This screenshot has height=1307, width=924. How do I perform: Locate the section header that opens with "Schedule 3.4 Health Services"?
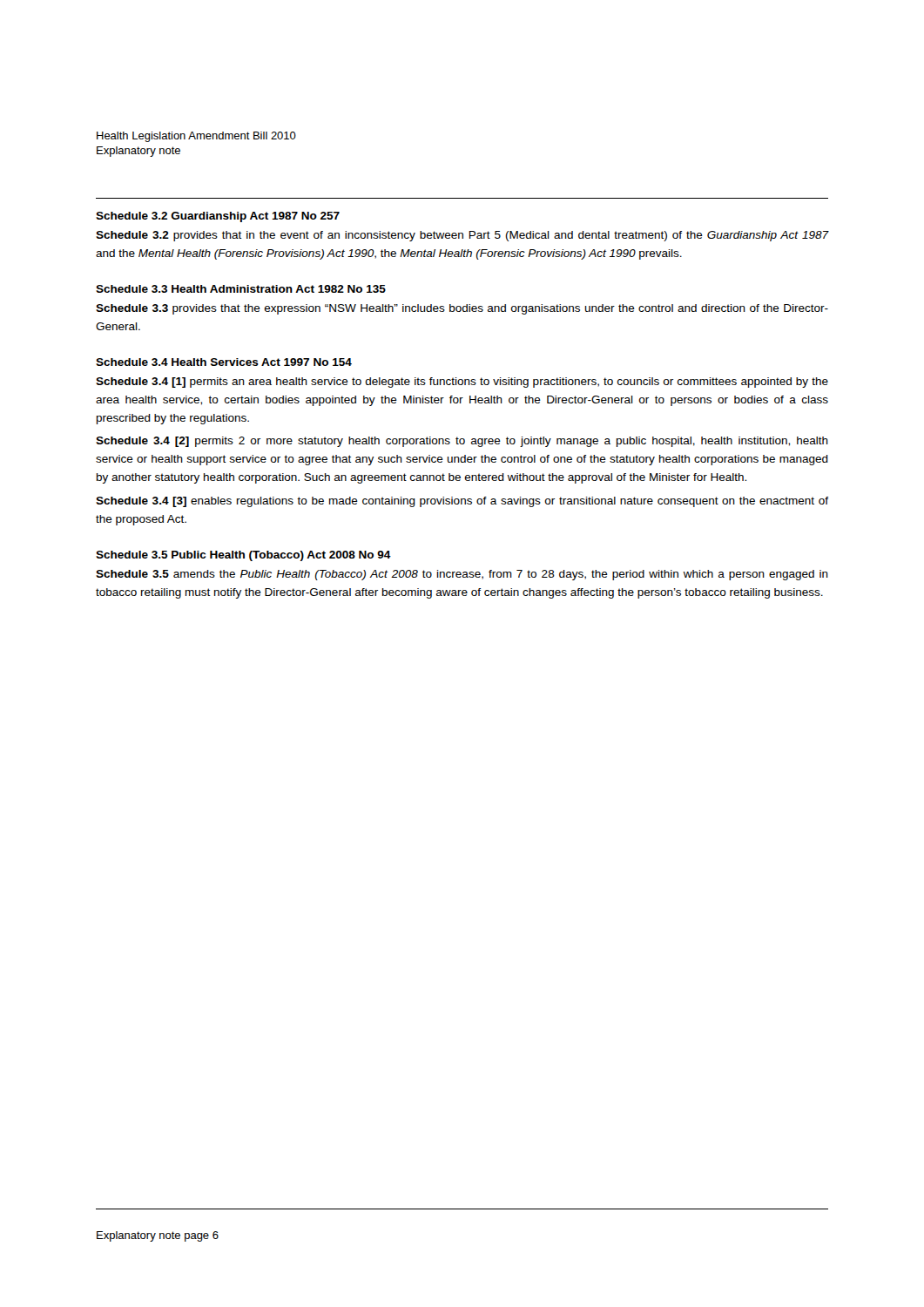(224, 362)
